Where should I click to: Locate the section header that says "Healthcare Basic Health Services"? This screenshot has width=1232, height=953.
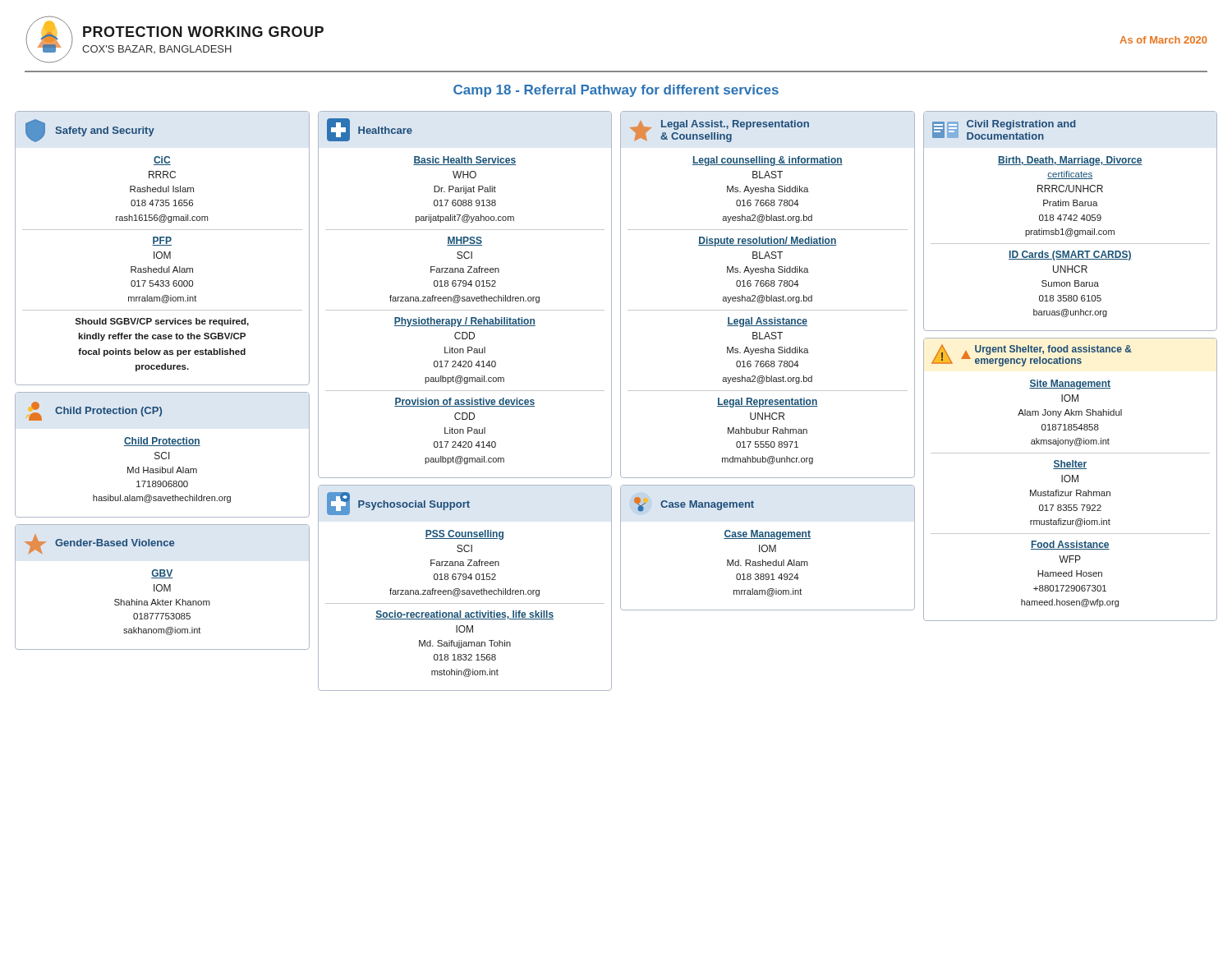pyautogui.click(x=465, y=289)
